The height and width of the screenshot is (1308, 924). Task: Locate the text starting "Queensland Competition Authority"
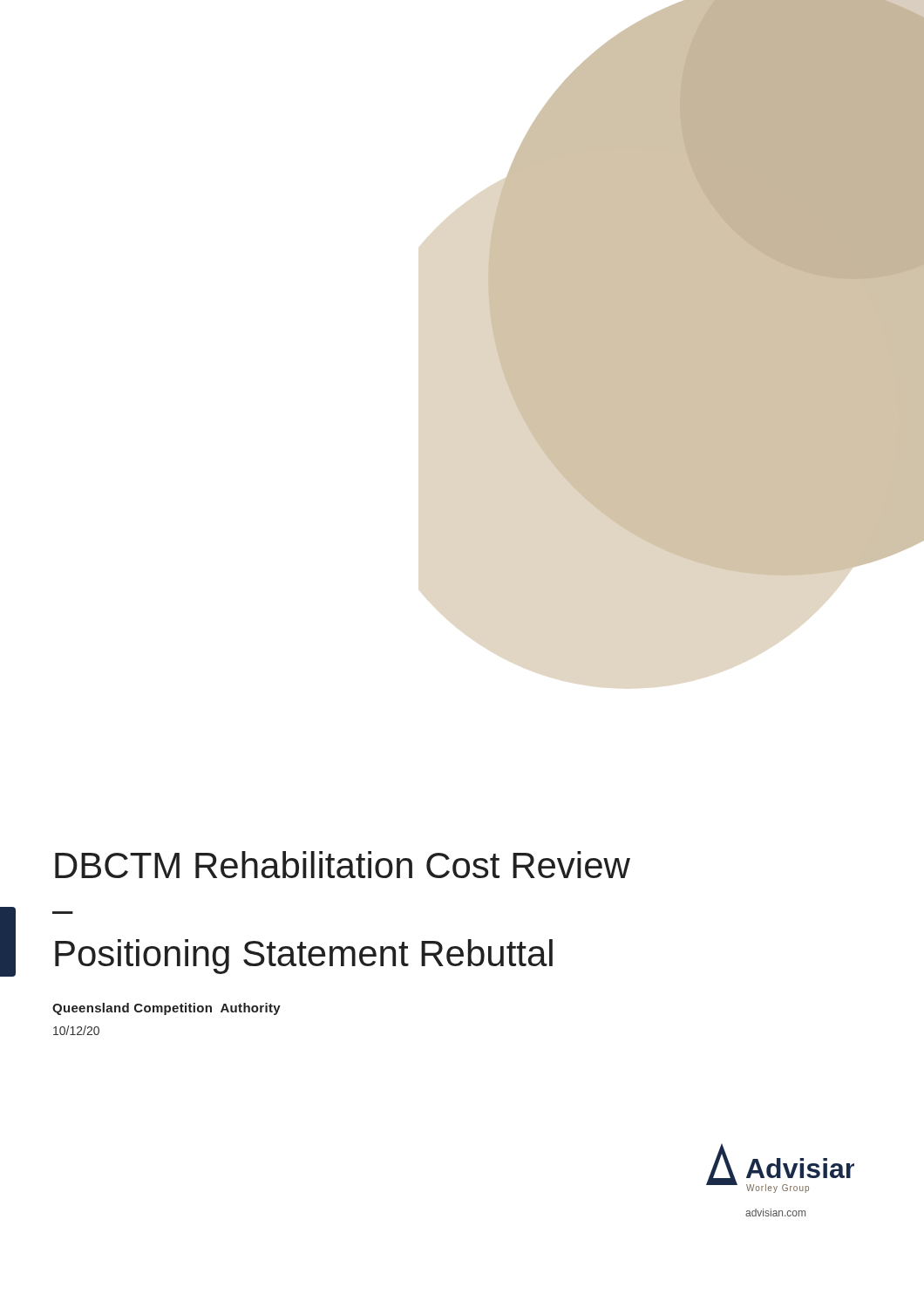pos(166,1009)
